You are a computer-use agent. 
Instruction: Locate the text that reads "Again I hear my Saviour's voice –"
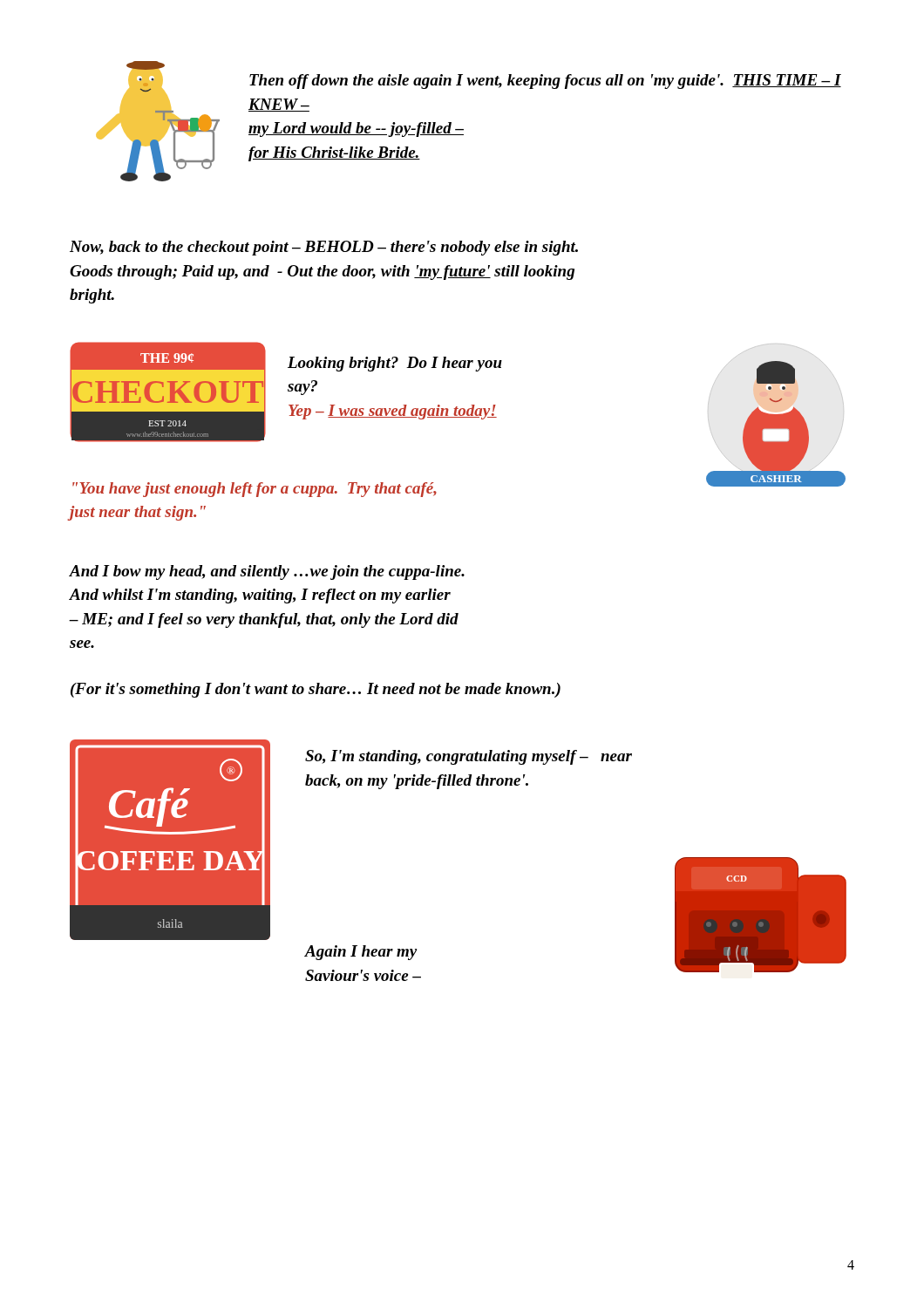point(363,963)
